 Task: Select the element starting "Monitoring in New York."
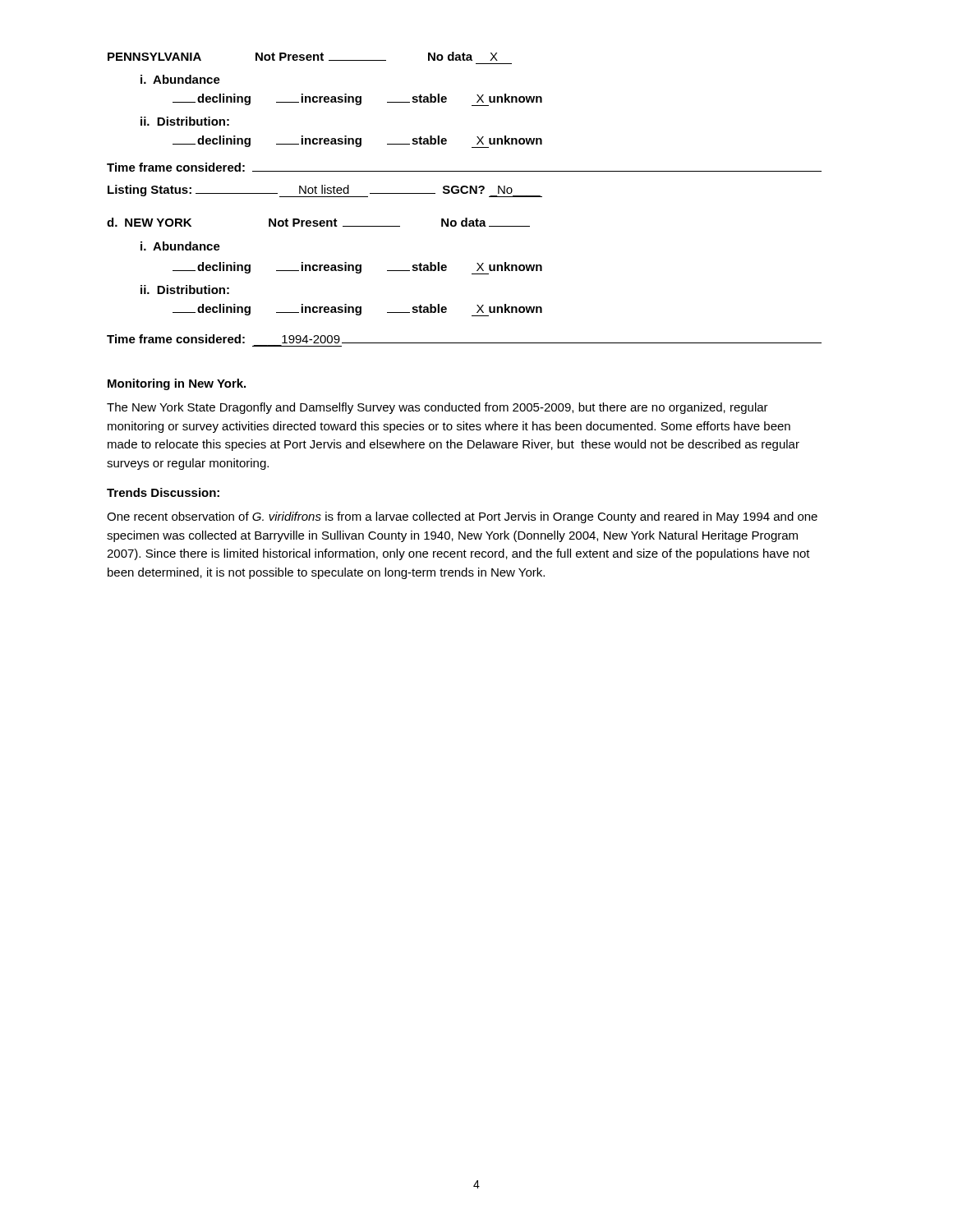pos(177,383)
